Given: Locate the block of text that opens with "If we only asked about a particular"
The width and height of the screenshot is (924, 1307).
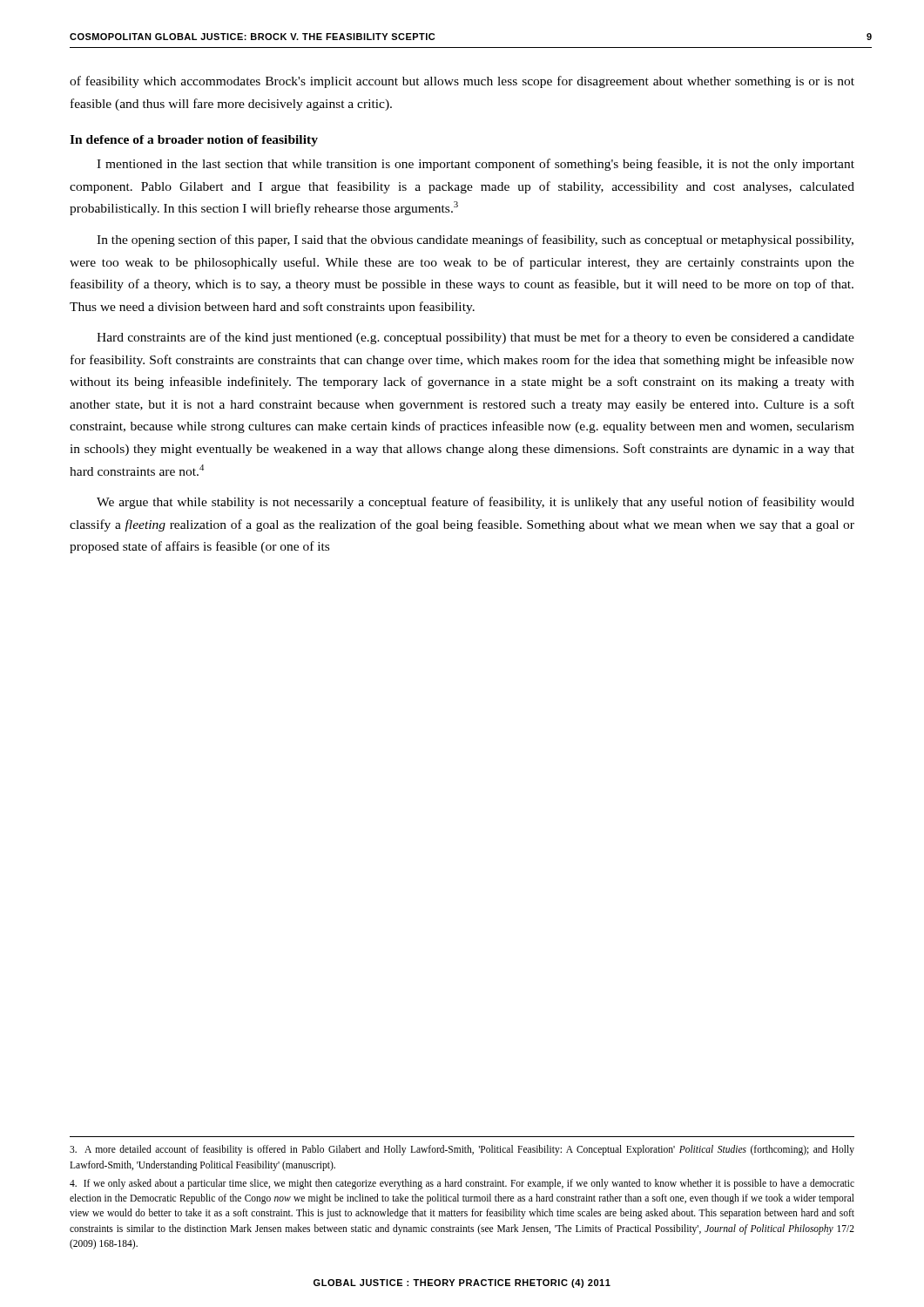Looking at the screenshot, I should [x=462, y=1213].
